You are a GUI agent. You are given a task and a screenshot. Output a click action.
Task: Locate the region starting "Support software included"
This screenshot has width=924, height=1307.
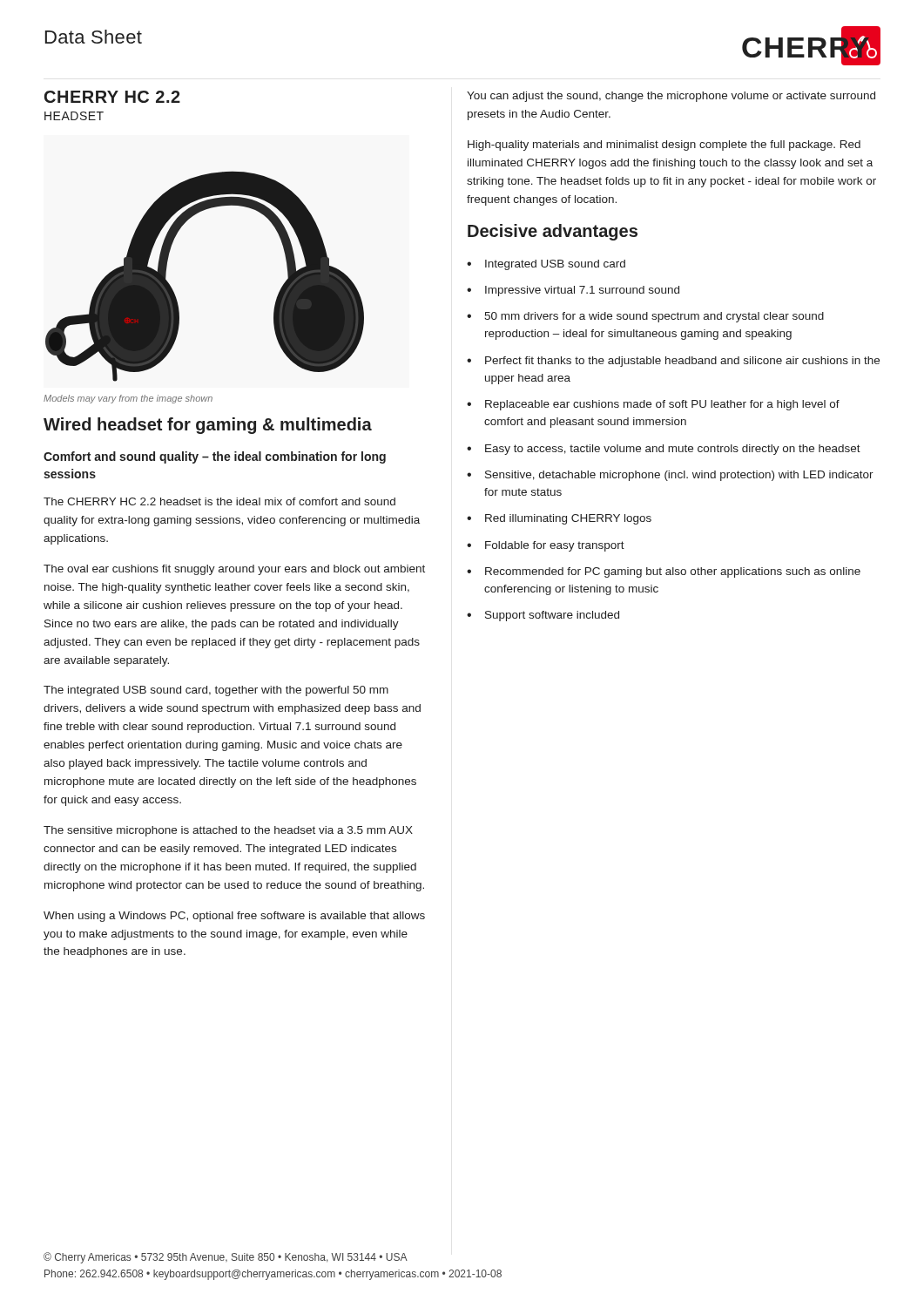(552, 615)
